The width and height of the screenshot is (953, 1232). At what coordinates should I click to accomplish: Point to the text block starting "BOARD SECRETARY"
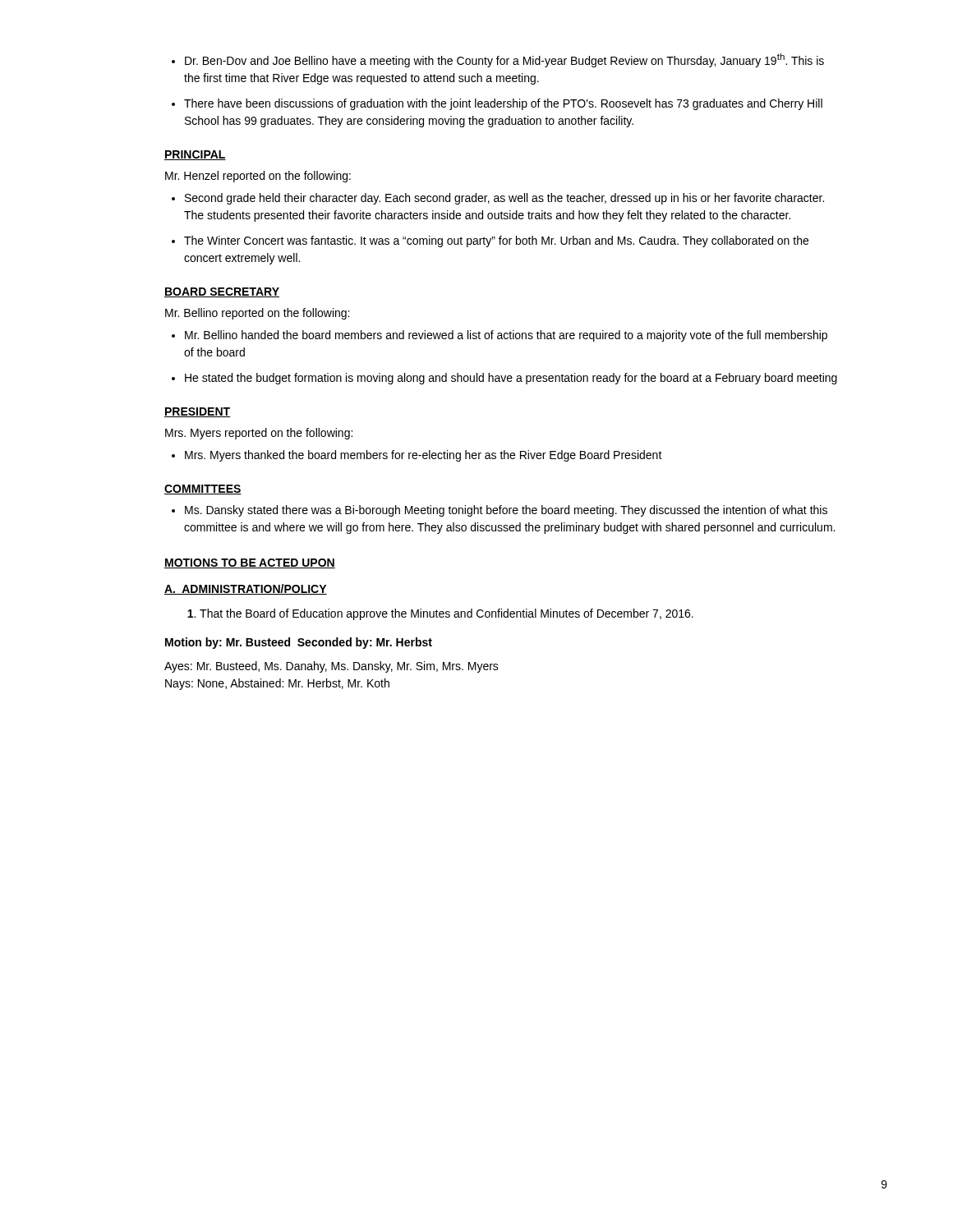pos(222,291)
